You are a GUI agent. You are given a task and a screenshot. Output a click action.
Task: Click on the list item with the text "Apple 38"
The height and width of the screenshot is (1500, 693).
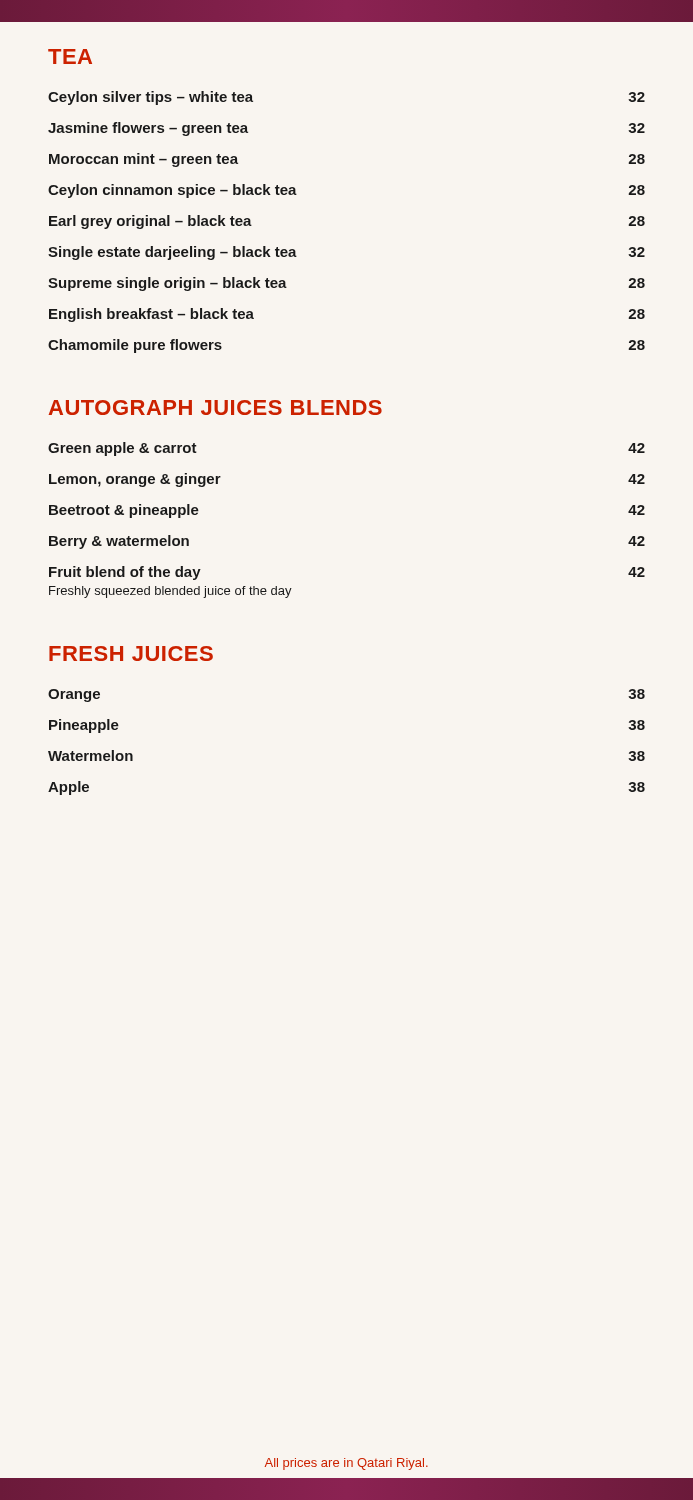pyautogui.click(x=74, y=788)
